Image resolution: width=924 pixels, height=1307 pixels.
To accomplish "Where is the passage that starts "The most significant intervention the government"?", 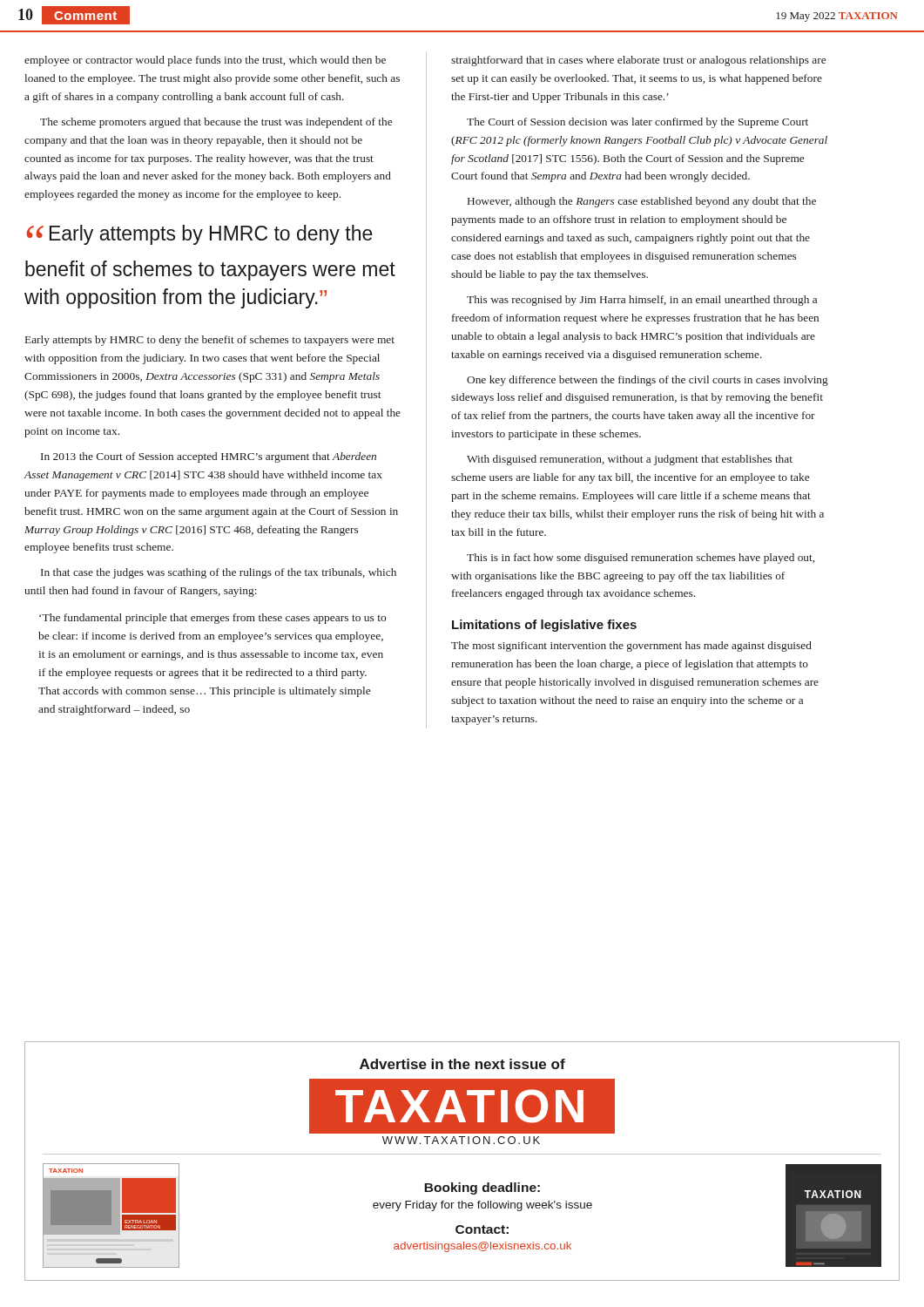I will (x=640, y=683).
